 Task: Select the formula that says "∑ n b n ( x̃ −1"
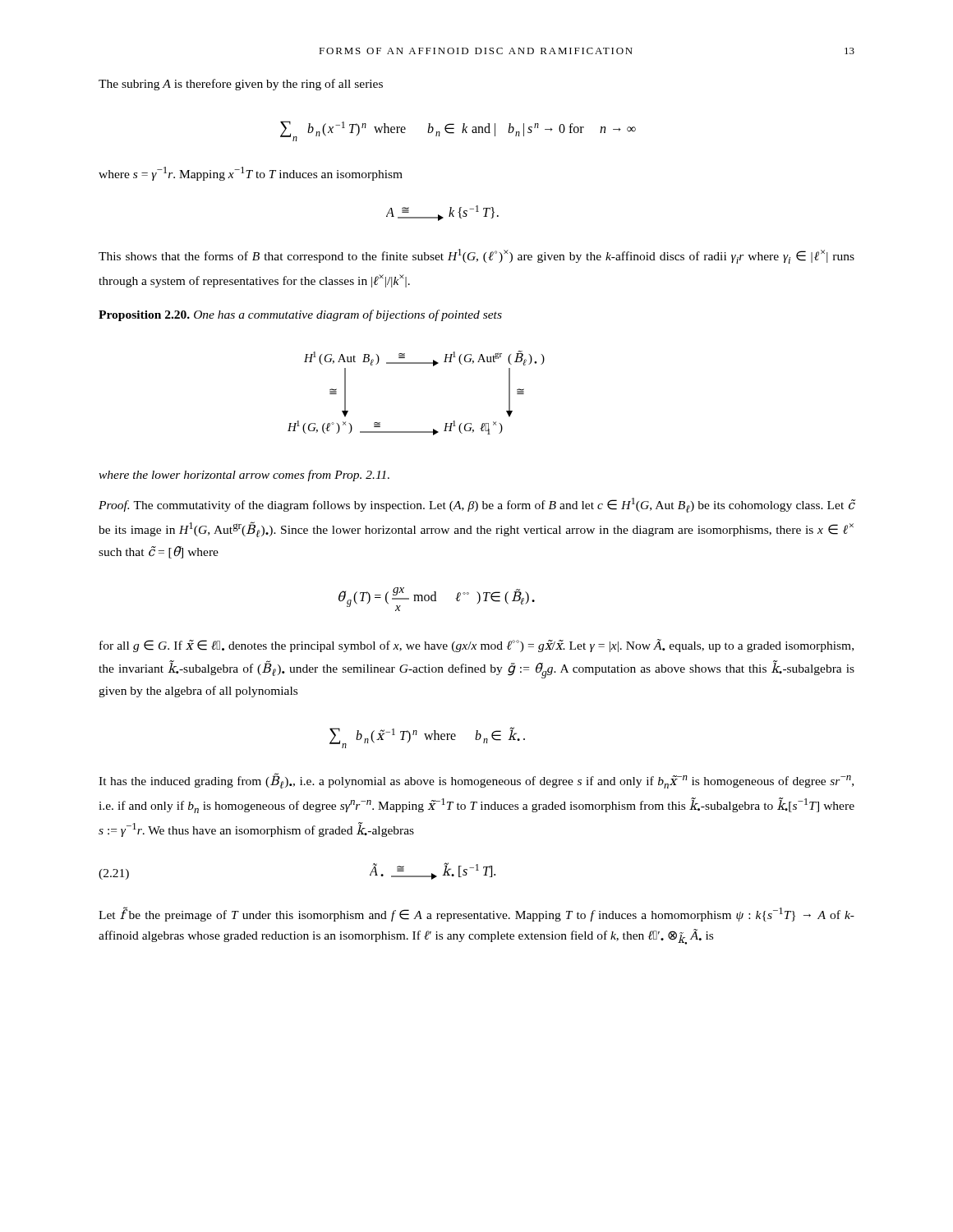click(x=476, y=732)
